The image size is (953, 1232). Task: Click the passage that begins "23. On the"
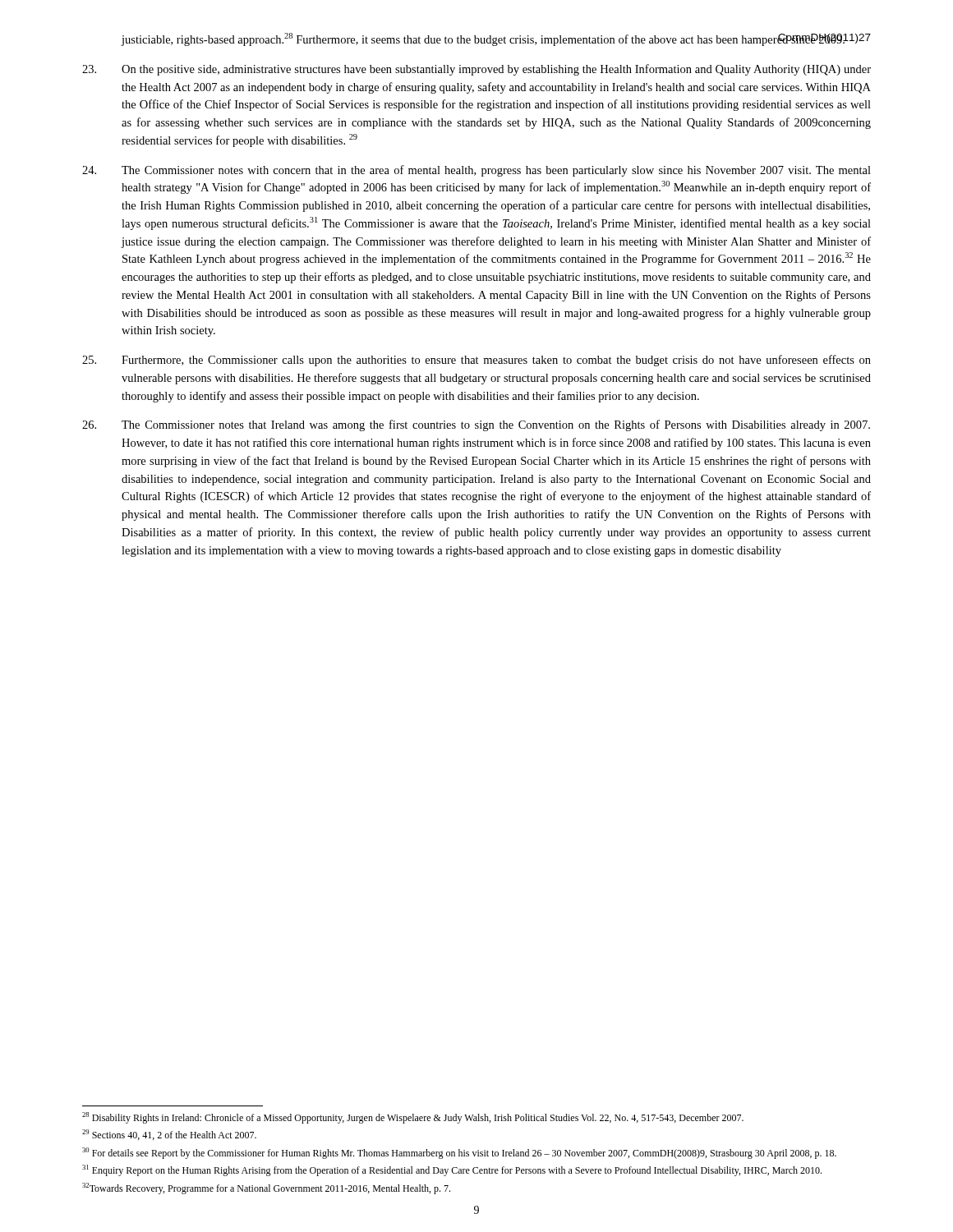(x=476, y=105)
